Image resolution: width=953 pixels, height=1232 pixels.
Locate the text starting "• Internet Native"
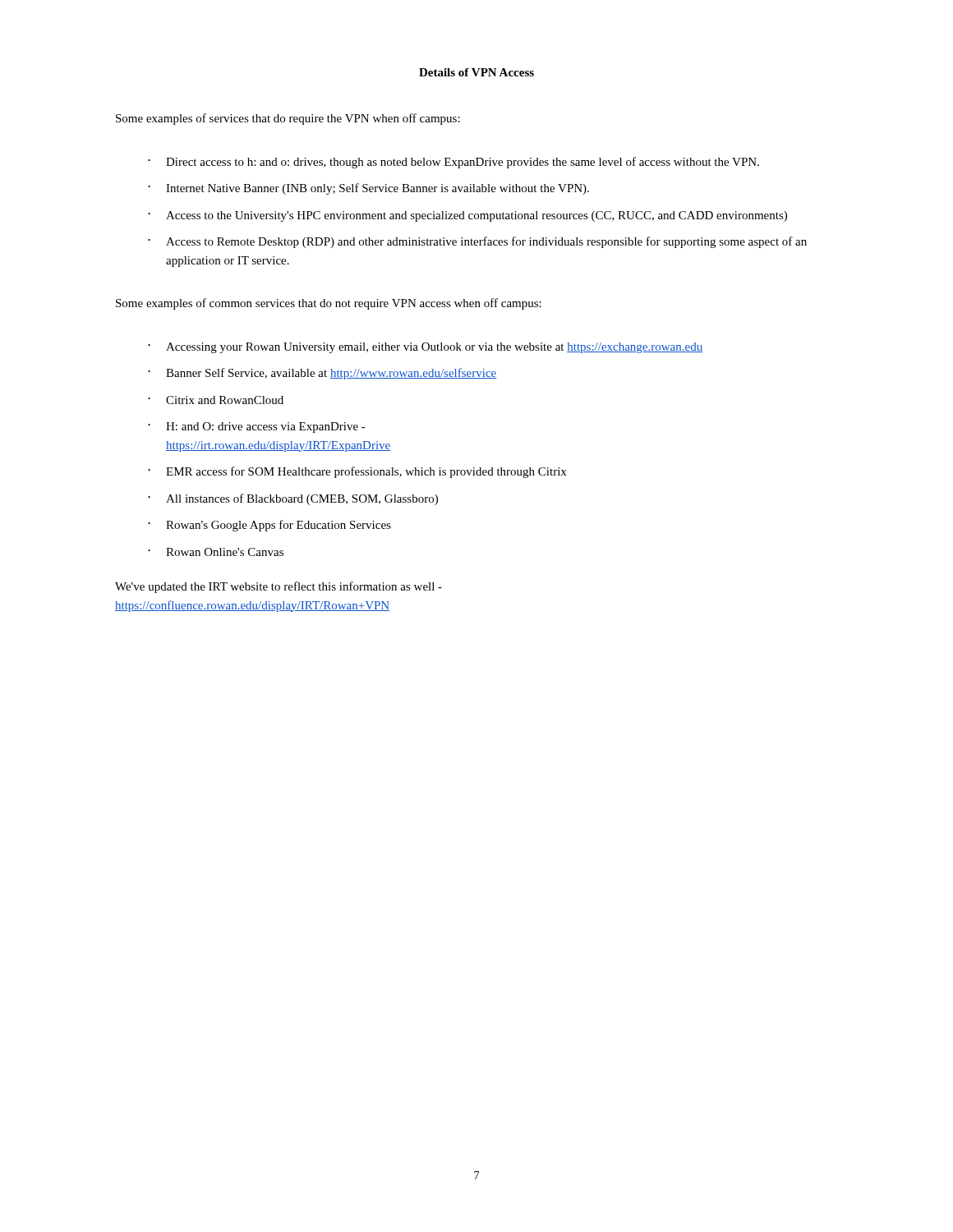369,188
